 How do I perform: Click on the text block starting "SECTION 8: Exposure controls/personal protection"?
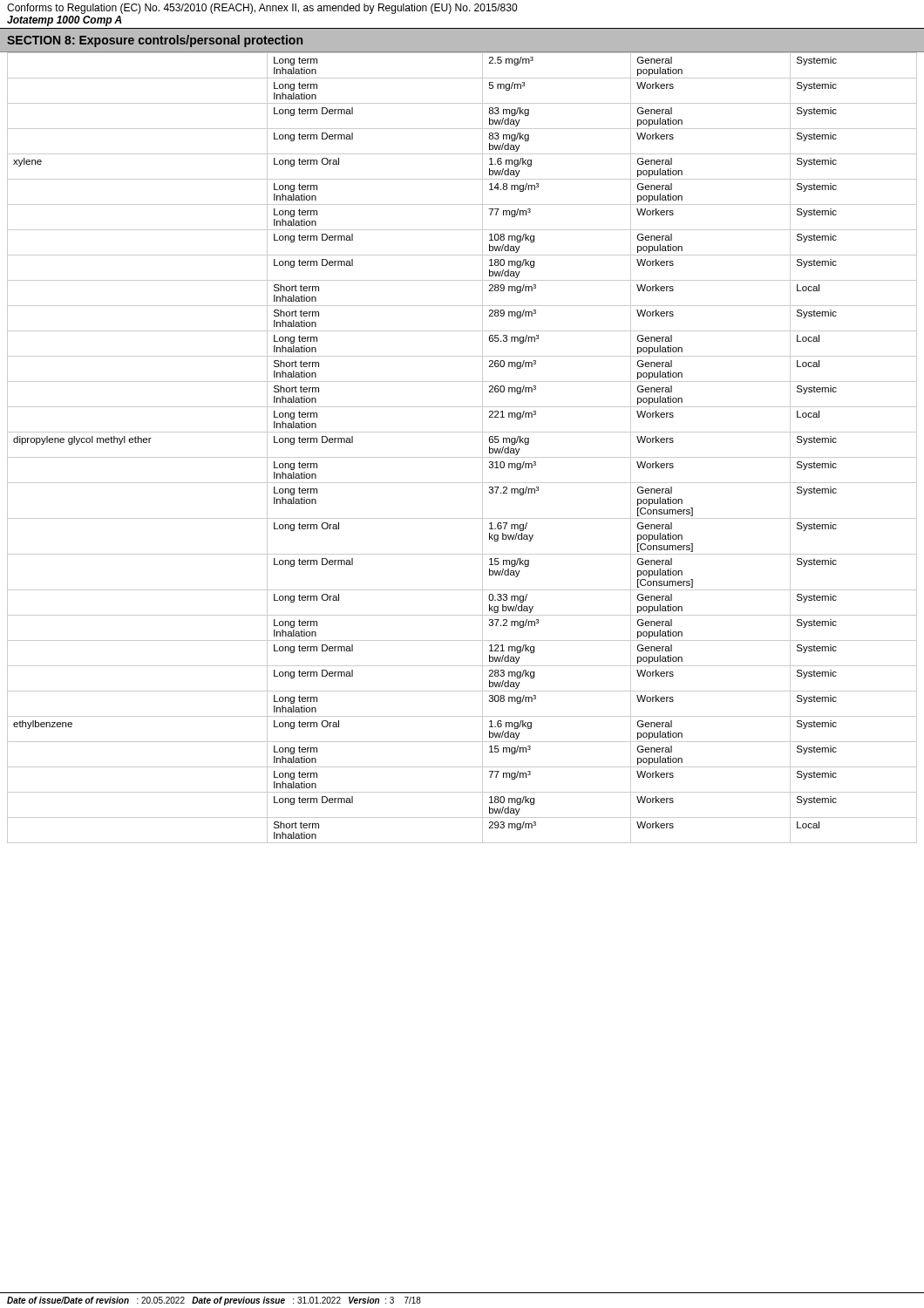(x=155, y=40)
